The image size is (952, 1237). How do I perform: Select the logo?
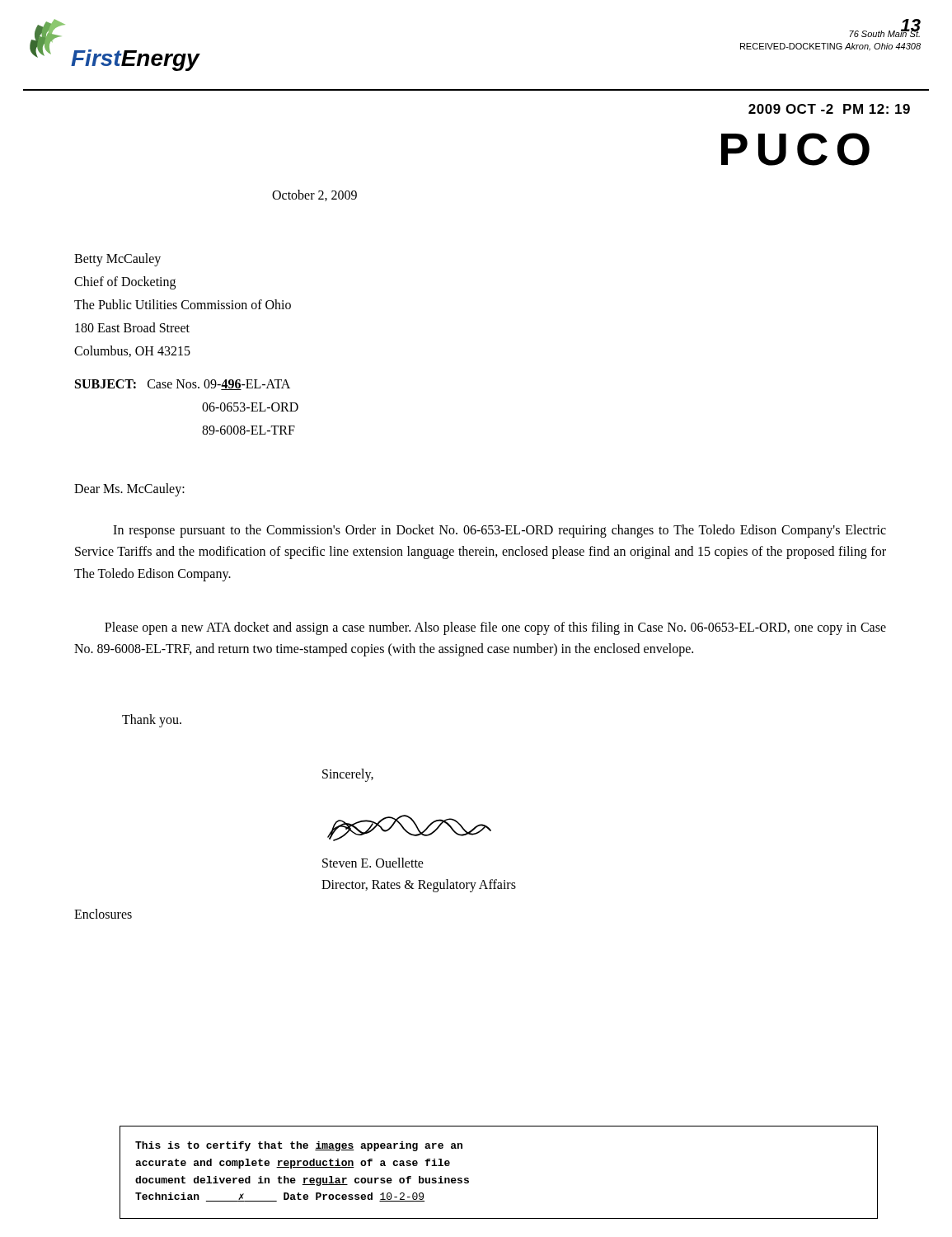pos(114,51)
